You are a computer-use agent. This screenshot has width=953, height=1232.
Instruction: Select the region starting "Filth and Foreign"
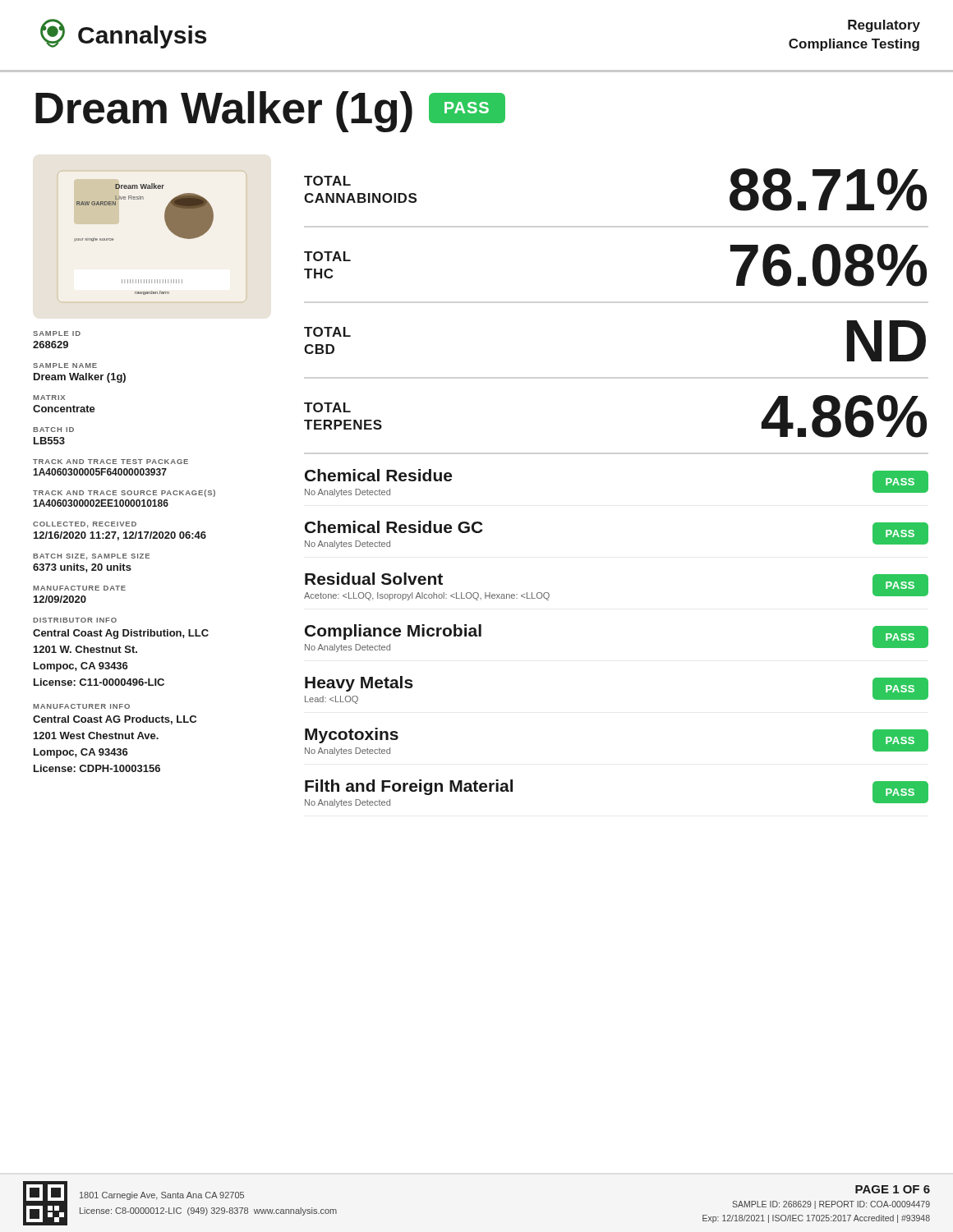[420, 791]
